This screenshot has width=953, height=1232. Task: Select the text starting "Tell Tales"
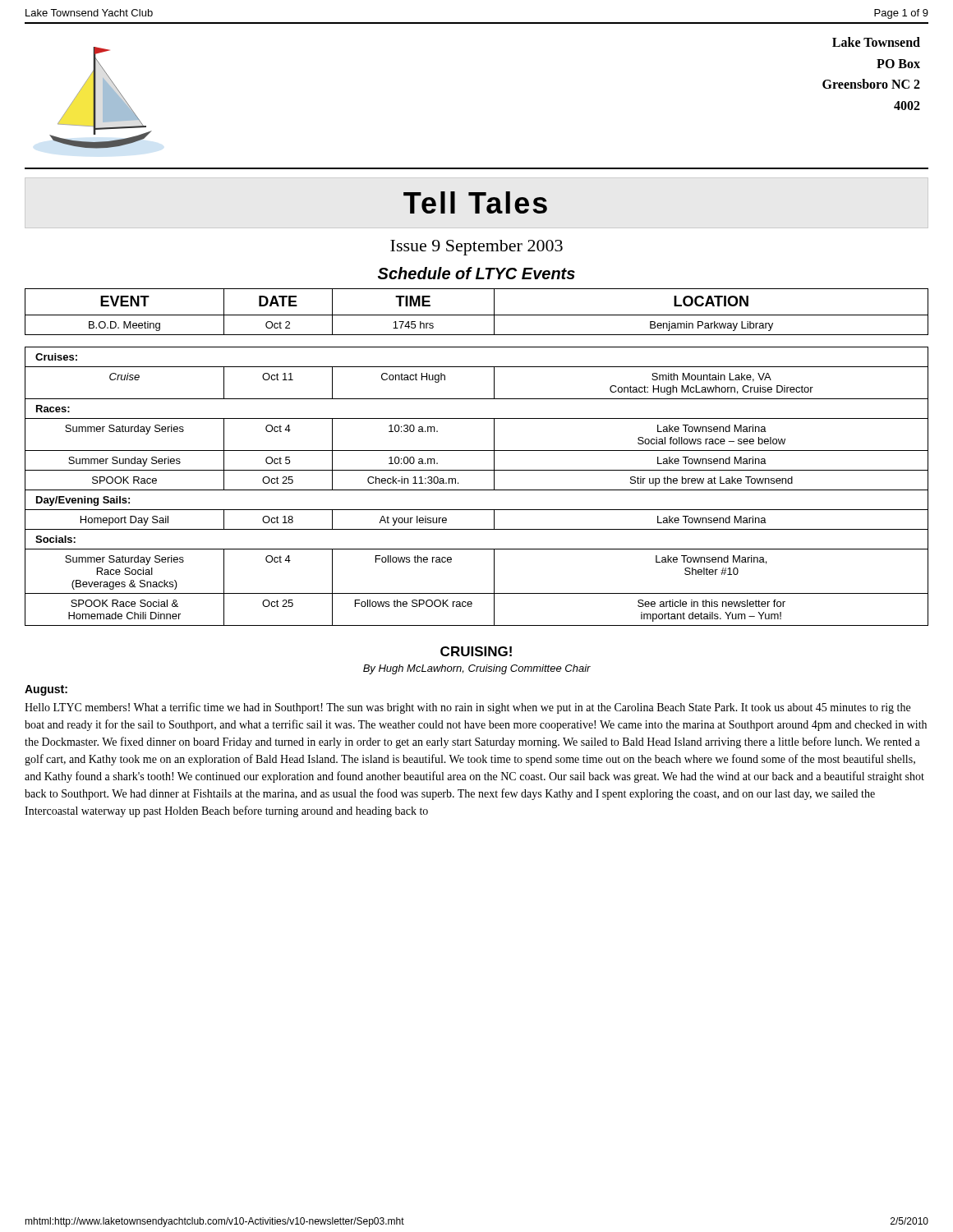click(476, 204)
